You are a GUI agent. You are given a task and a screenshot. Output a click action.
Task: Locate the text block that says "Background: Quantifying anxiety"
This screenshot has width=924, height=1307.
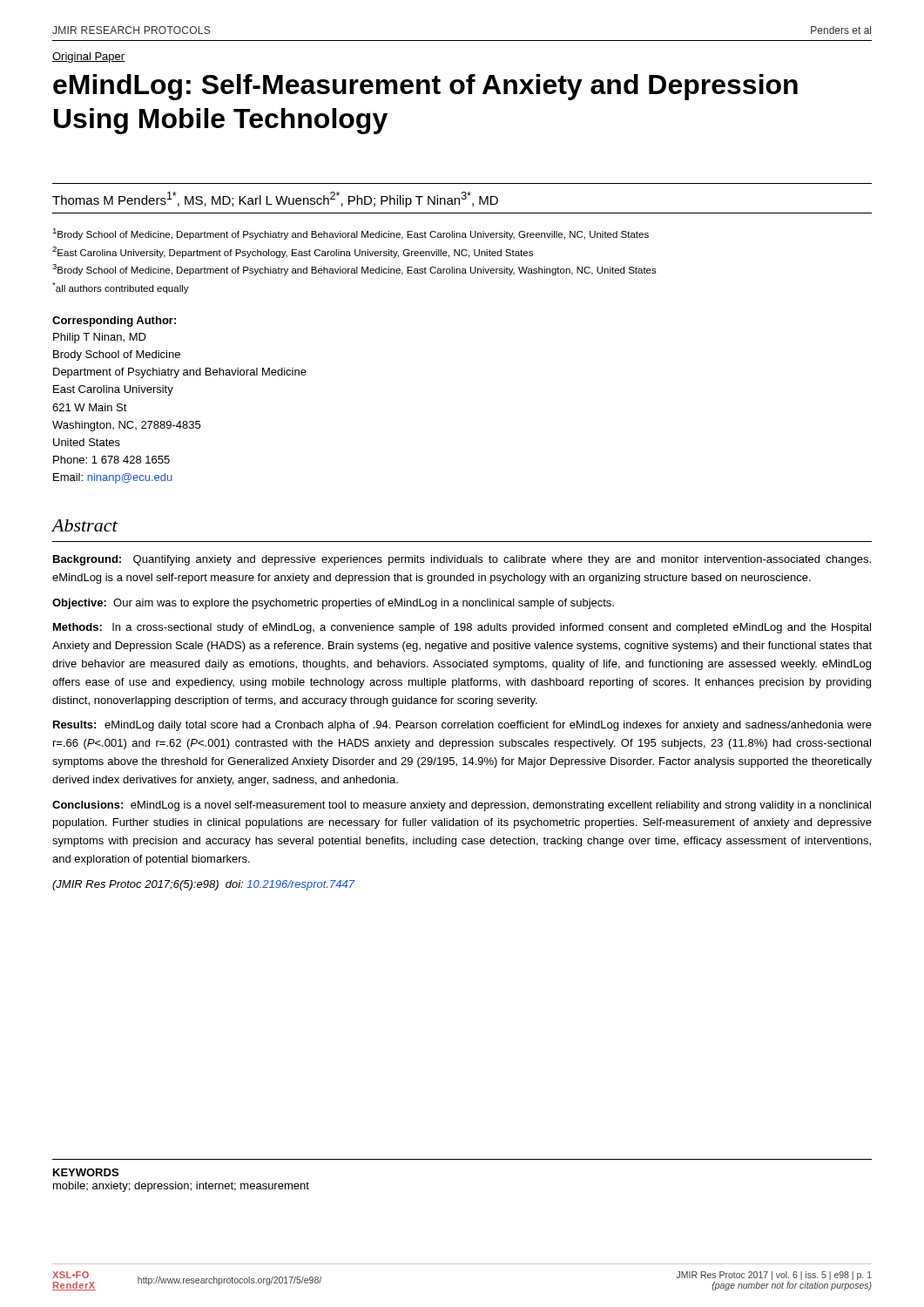click(462, 568)
